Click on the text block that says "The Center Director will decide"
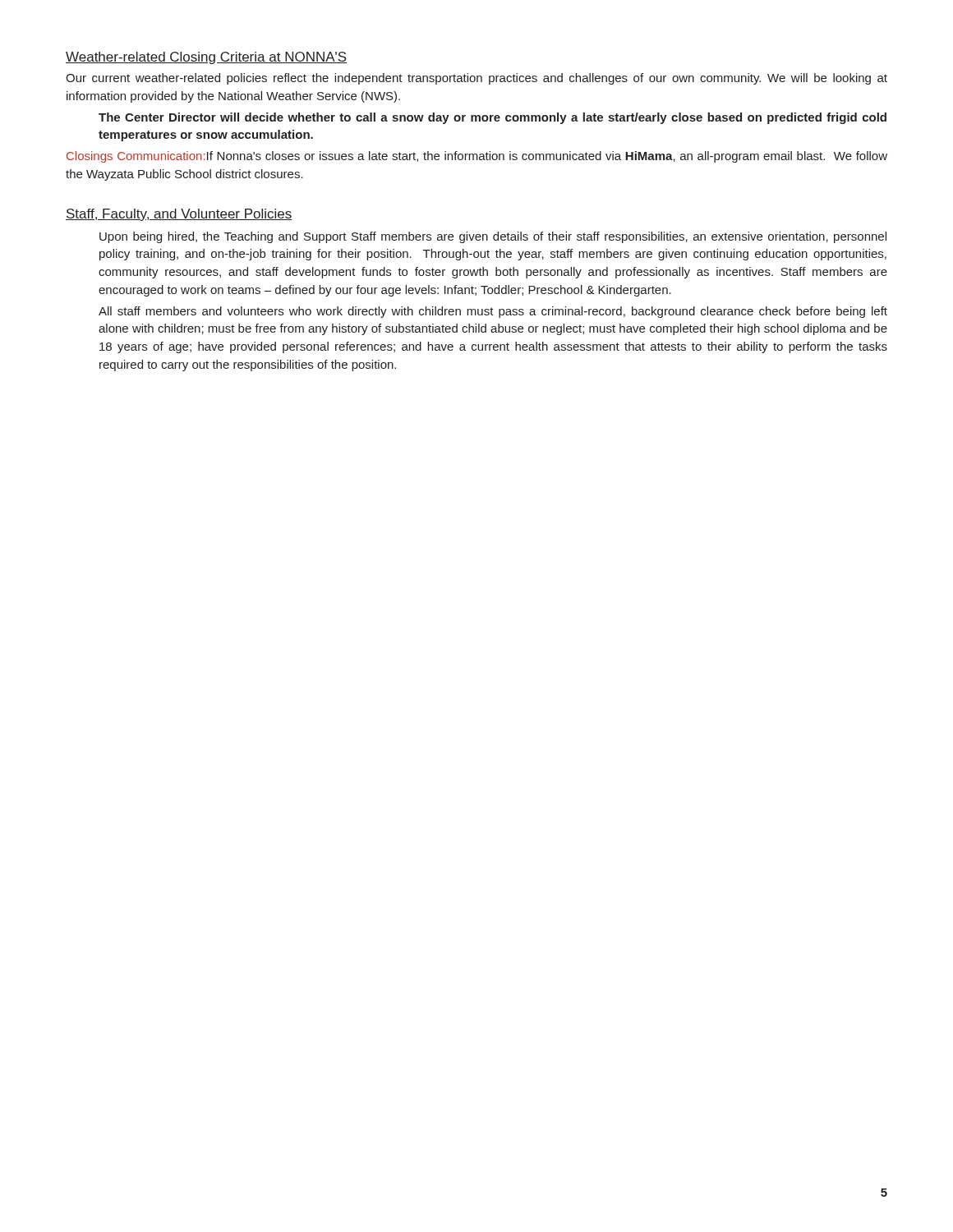 click(x=493, y=126)
